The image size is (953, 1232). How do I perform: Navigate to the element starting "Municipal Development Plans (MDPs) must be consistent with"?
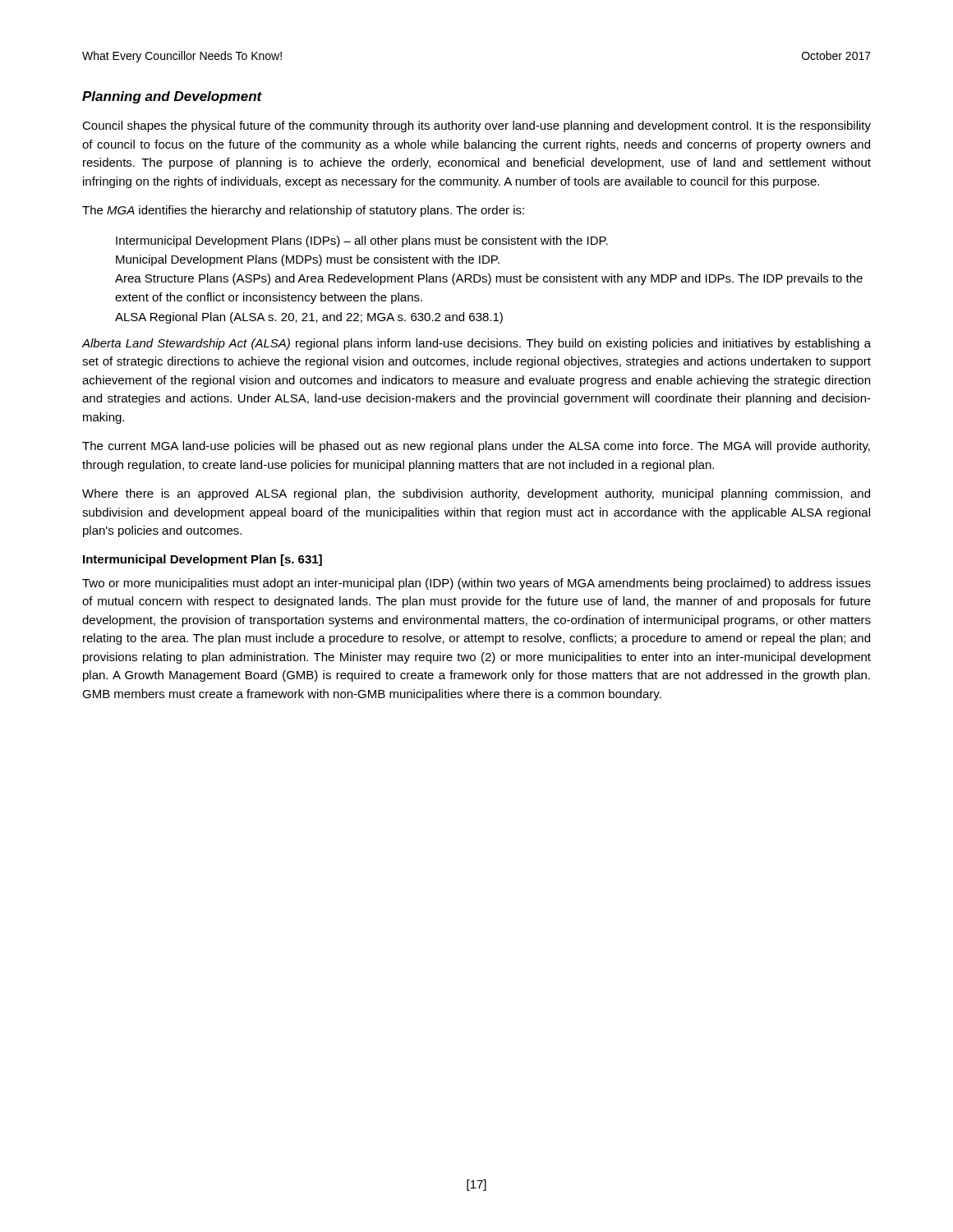(x=308, y=259)
